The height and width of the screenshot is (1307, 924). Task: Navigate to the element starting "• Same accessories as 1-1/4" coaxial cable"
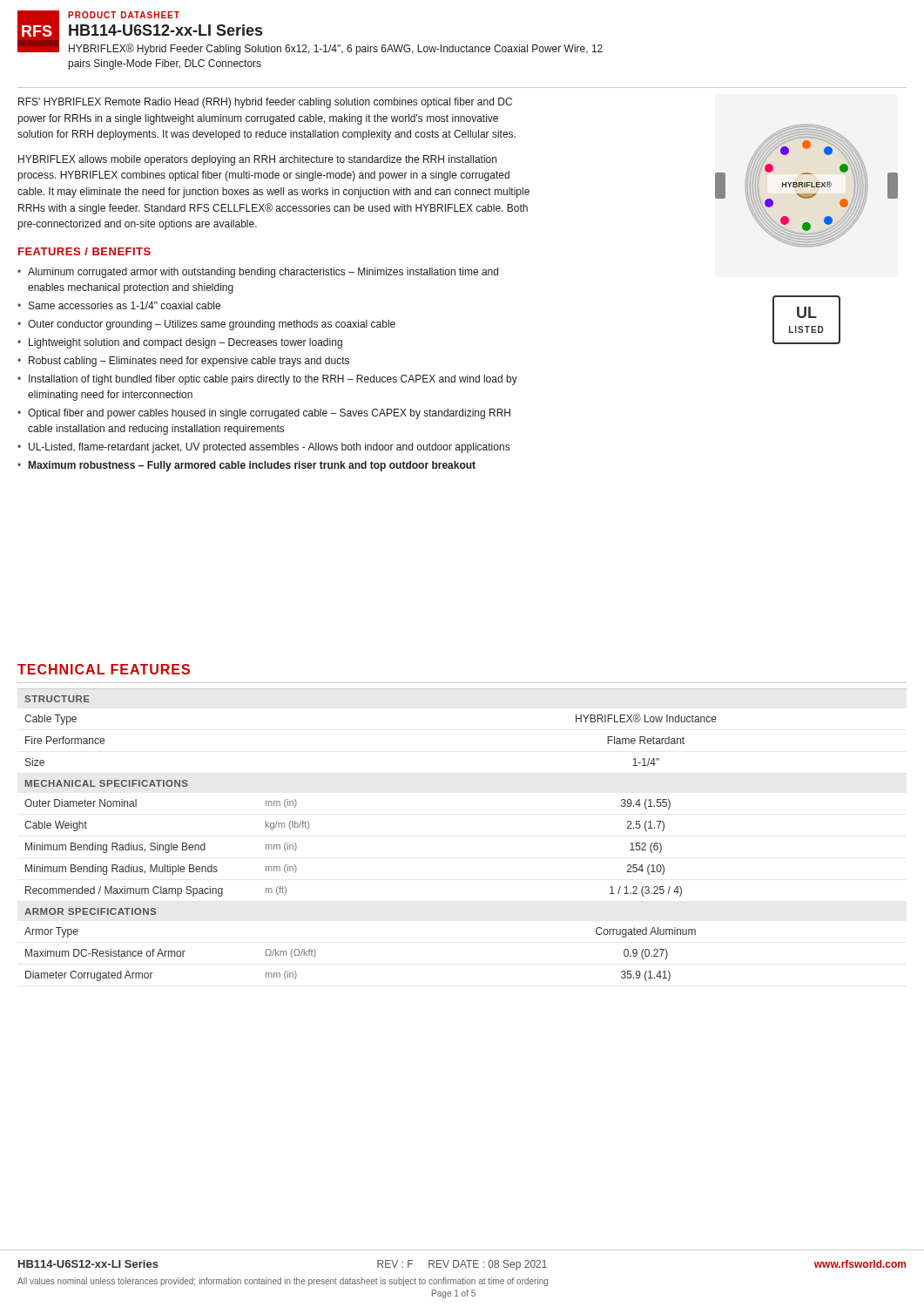(119, 306)
